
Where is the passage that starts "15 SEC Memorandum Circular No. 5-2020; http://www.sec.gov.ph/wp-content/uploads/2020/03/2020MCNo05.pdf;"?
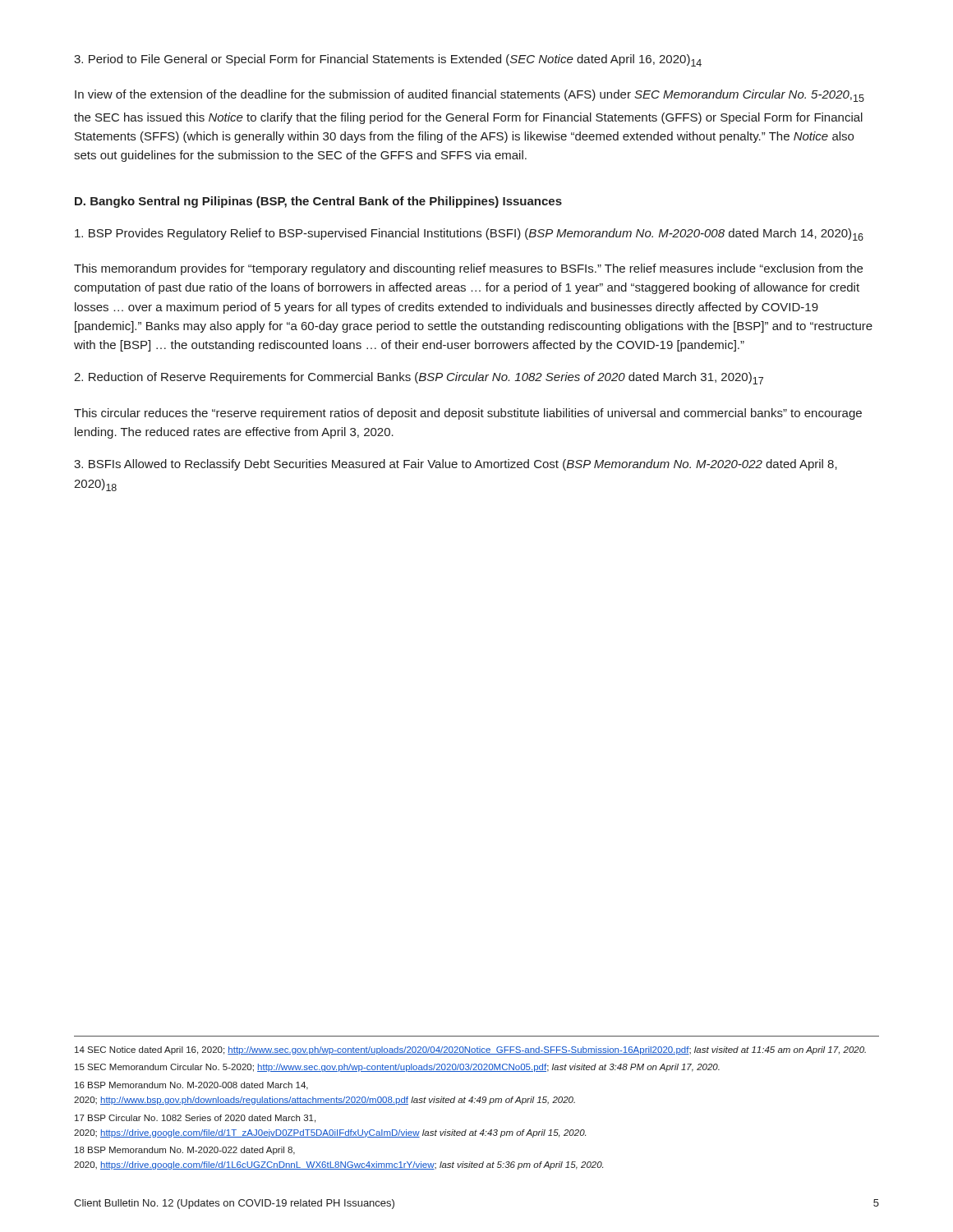[x=476, y=1068]
